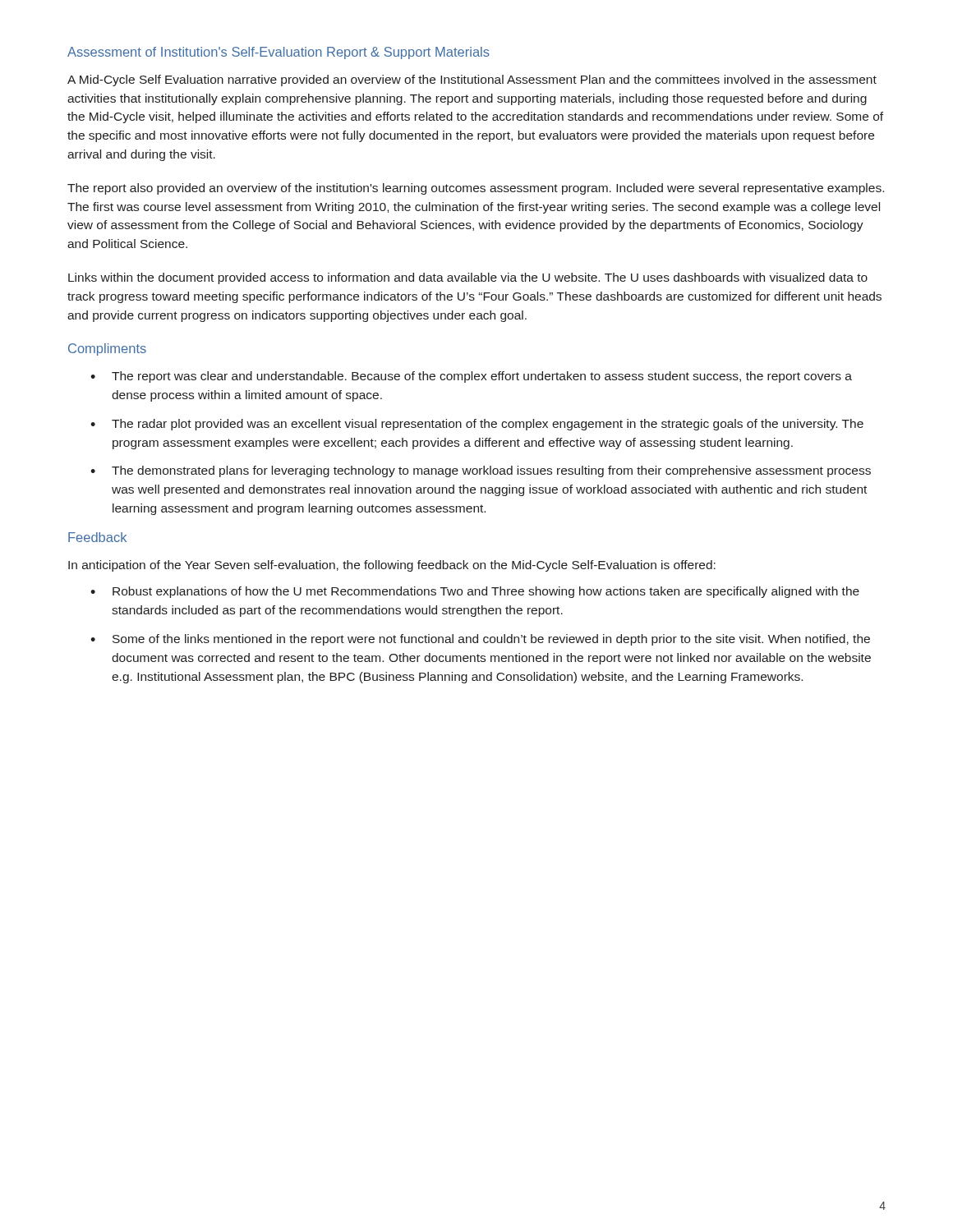The image size is (953, 1232).
Task: Point to the block starting "• The demonstrated plans for"
Action: (x=488, y=490)
